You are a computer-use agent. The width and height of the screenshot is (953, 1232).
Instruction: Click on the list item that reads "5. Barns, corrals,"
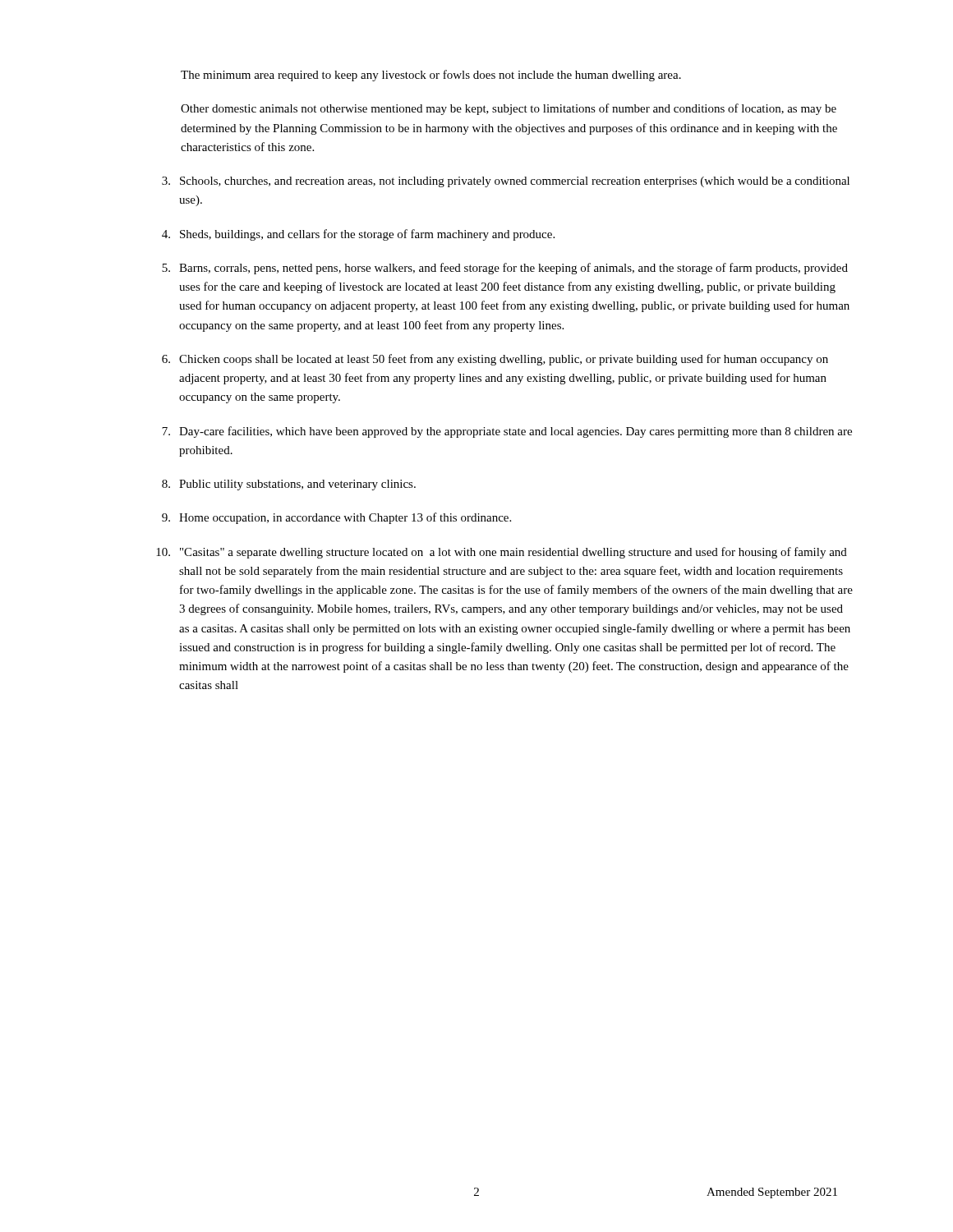[x=493, y=297]
